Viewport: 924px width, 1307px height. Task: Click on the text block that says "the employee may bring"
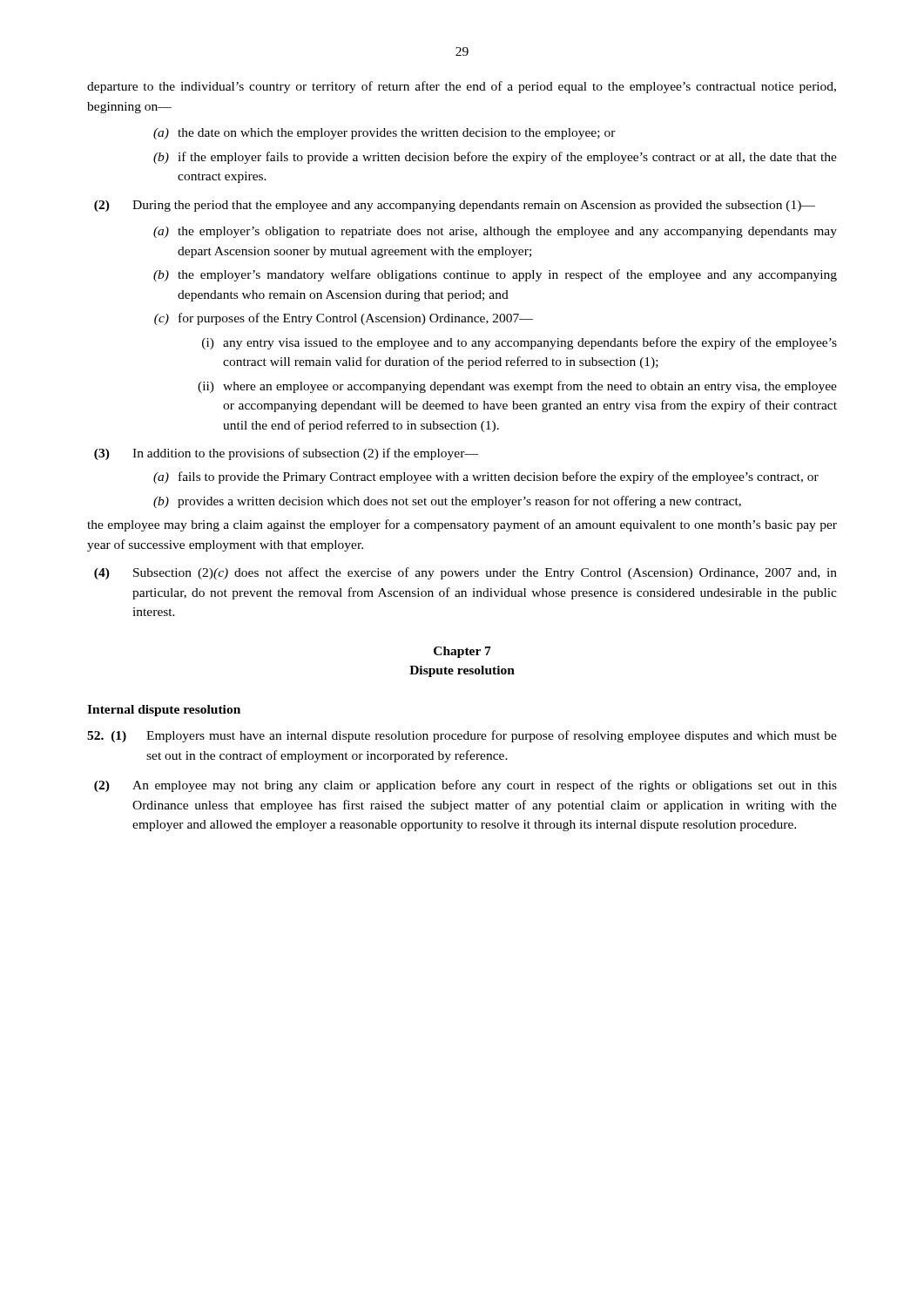point(462,534)
